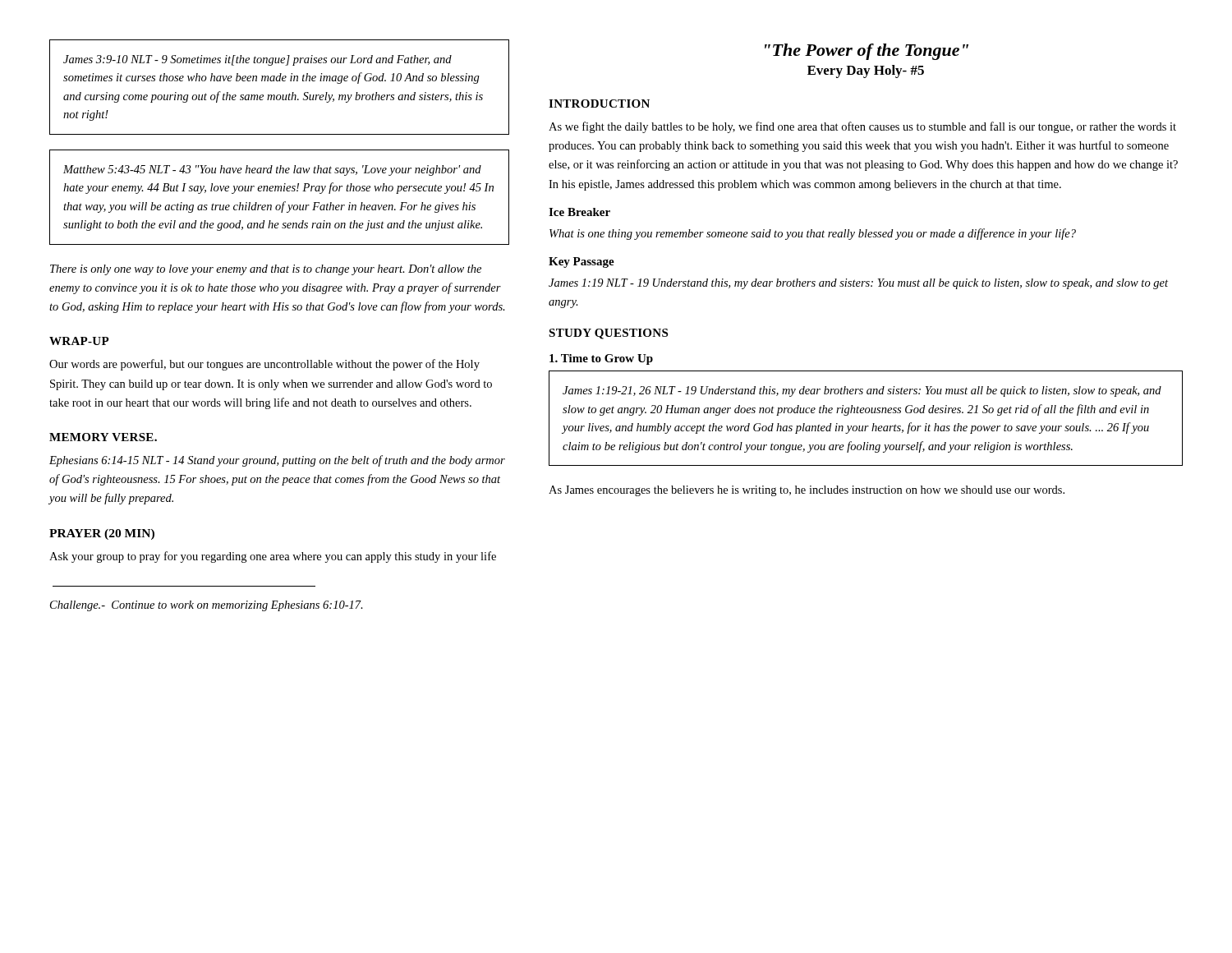Click on the text block starting "James 1:19 NLT -"

[858, 292]
